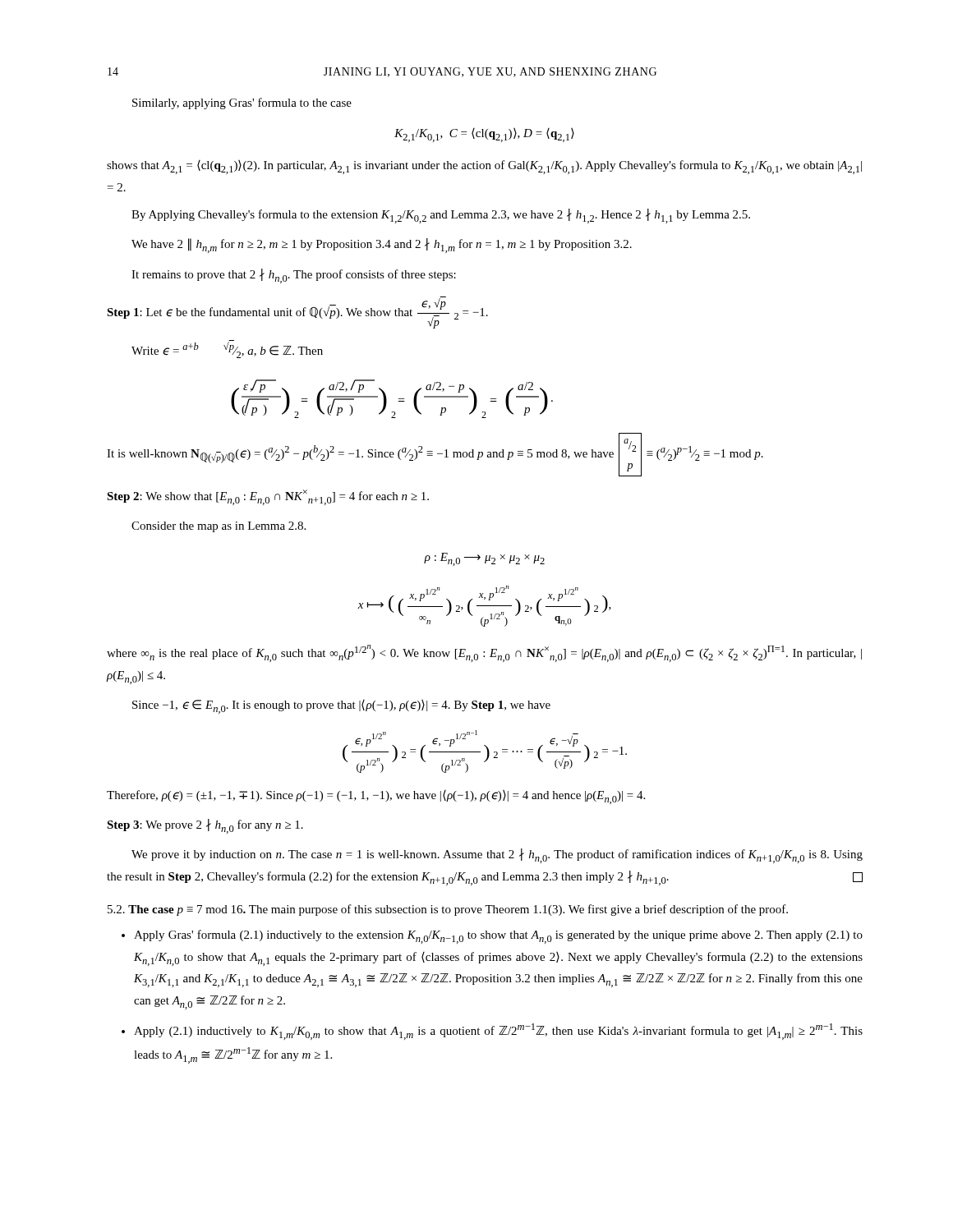Point to the text block starting "shows that A2,1 = ⟨cl(q2,1)⟩(2). In particular, A2,1"

pos(485,221)
